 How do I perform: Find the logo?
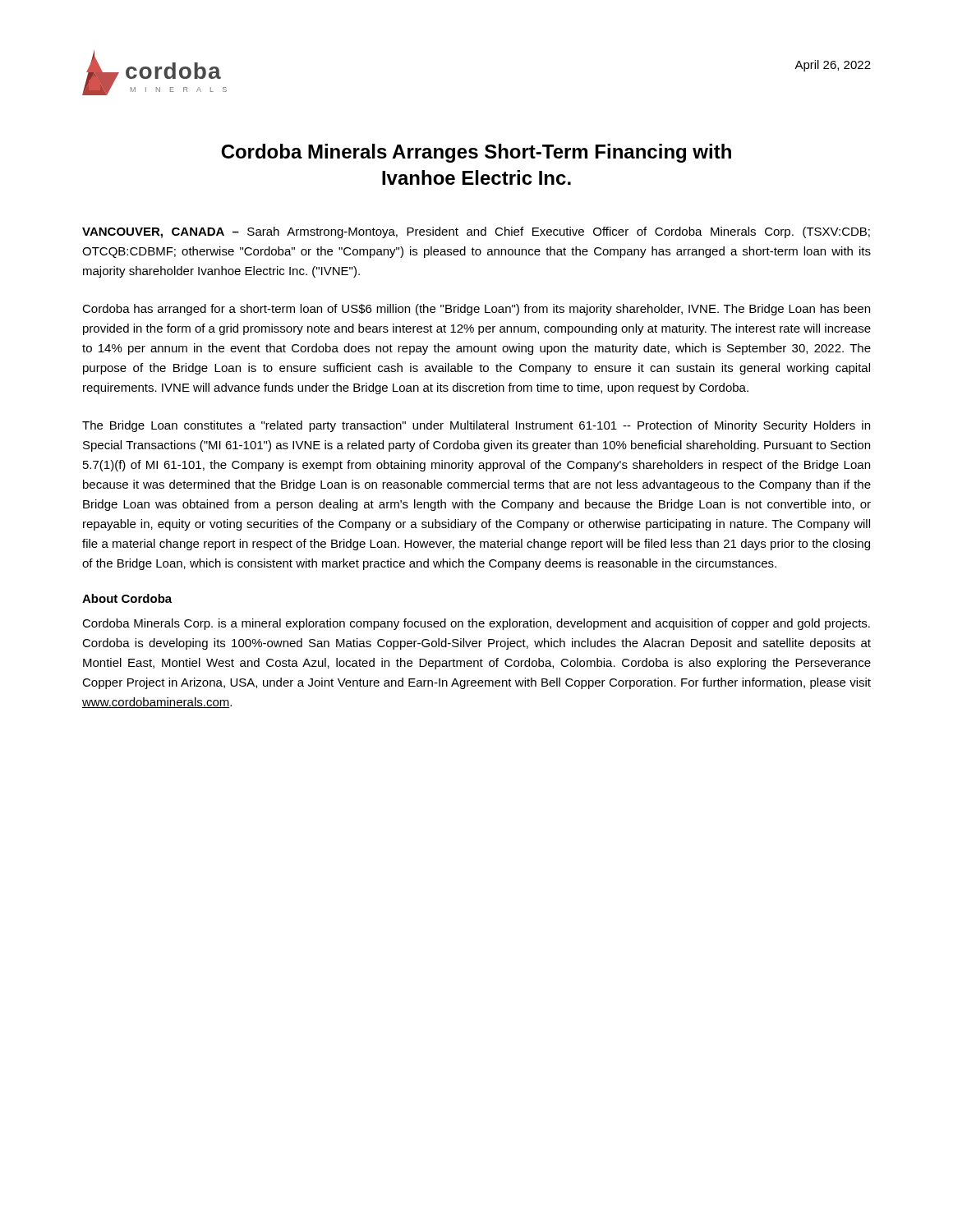click(173, 78)
